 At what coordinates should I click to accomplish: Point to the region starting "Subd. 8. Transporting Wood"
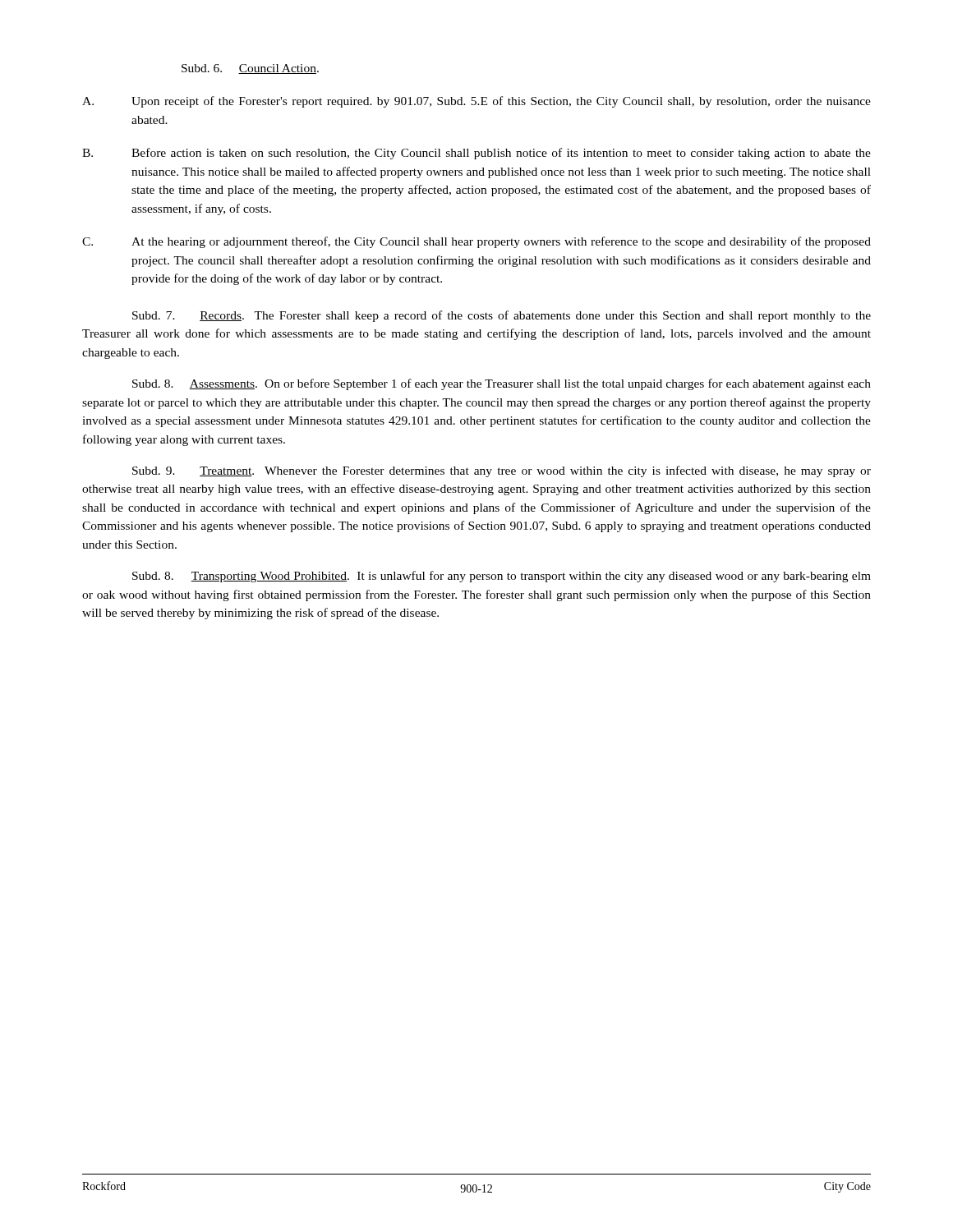click(x=476, y=594)
